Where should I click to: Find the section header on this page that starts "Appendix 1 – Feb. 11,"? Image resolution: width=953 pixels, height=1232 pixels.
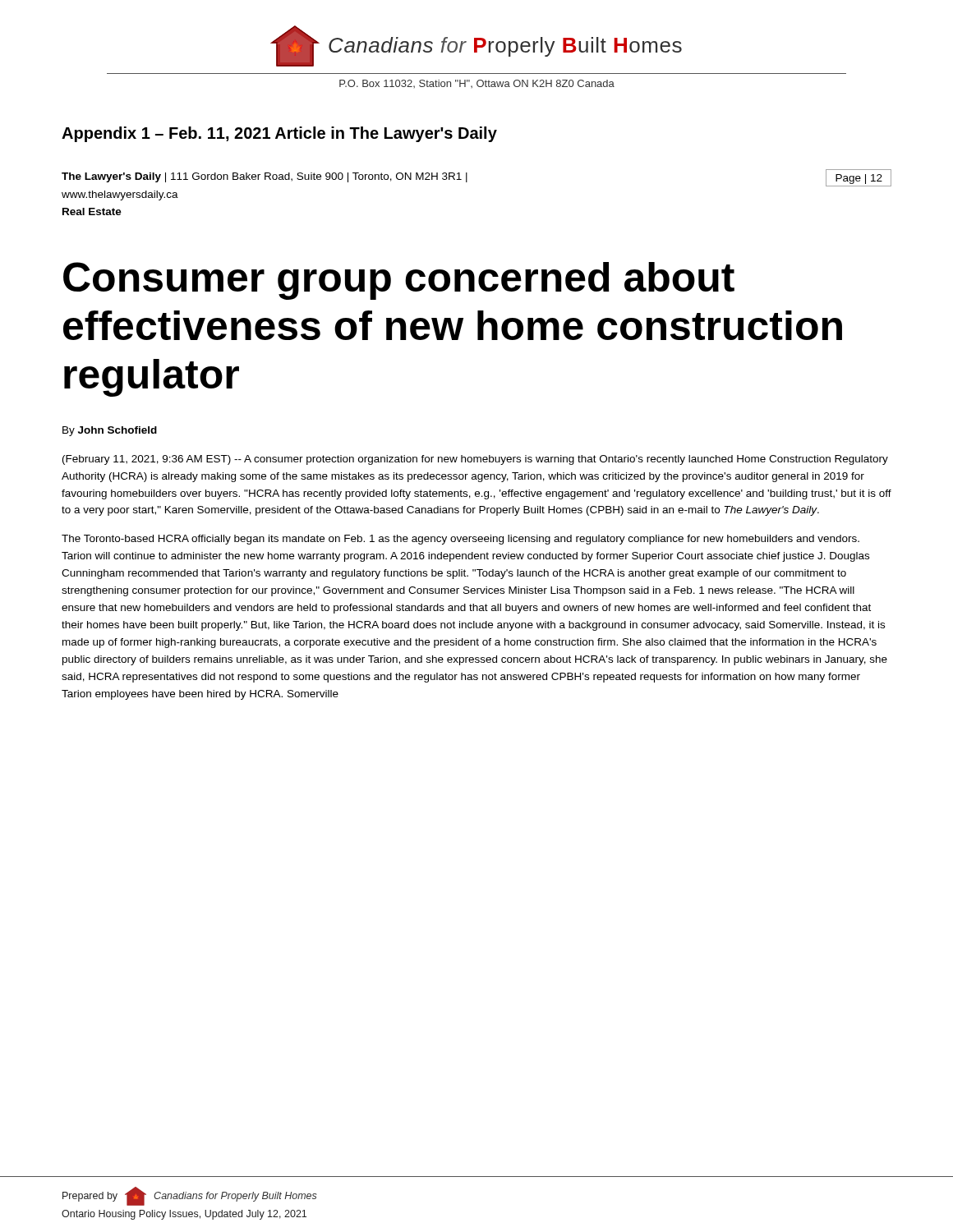279,133
